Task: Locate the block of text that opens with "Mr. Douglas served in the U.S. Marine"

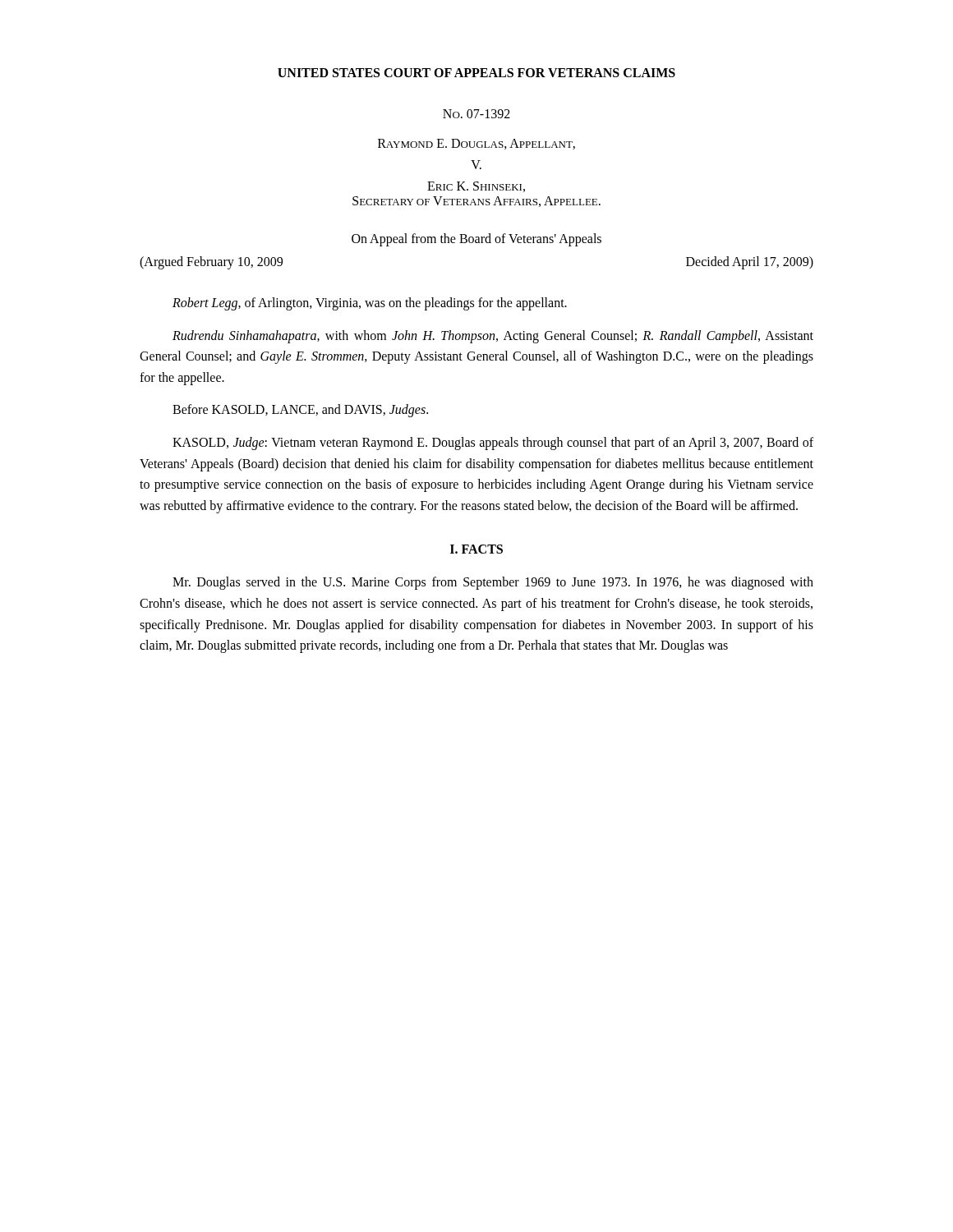Action: point(476,614)
